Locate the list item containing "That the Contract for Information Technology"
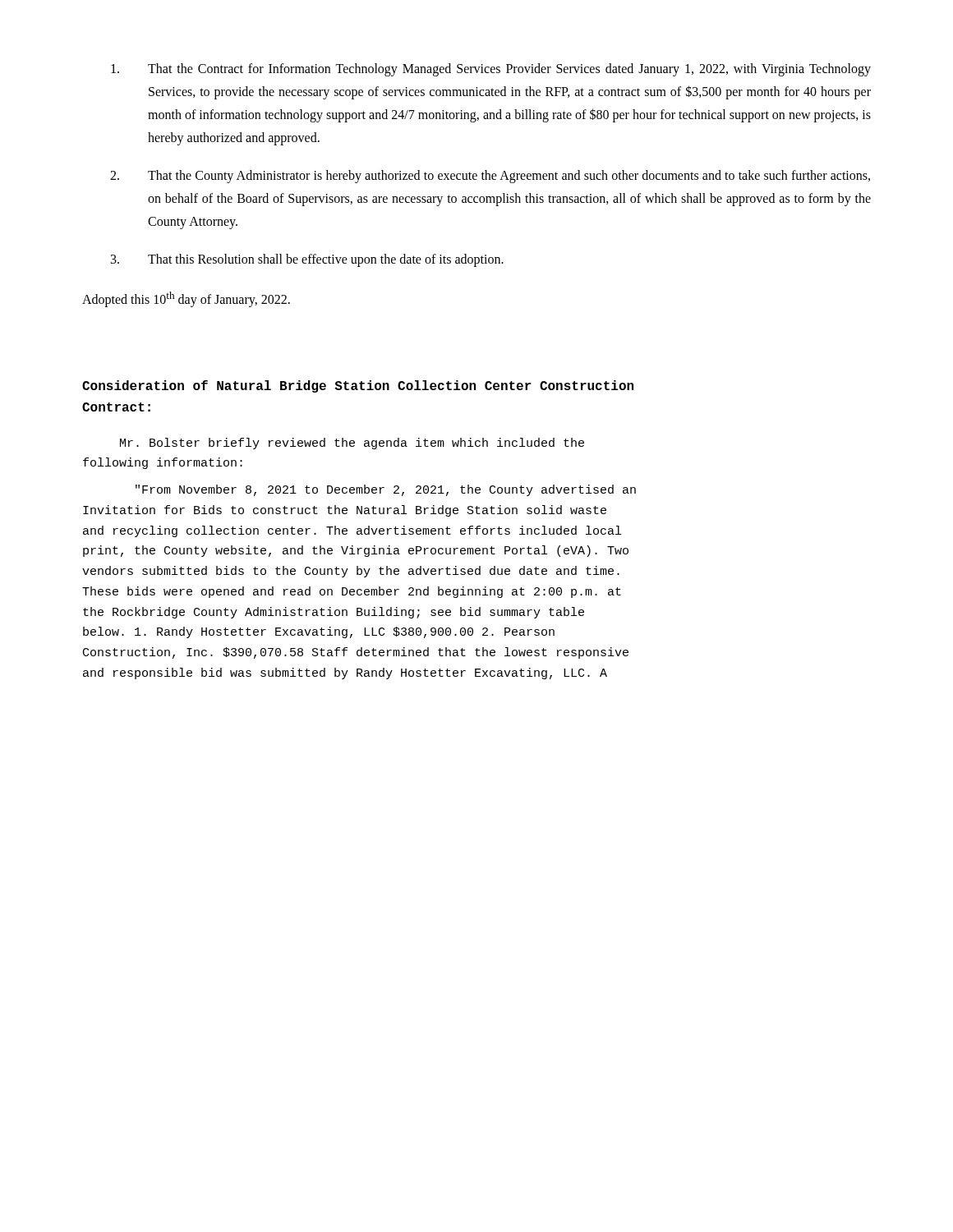The image size is (953, 1232). click(476, 103)
